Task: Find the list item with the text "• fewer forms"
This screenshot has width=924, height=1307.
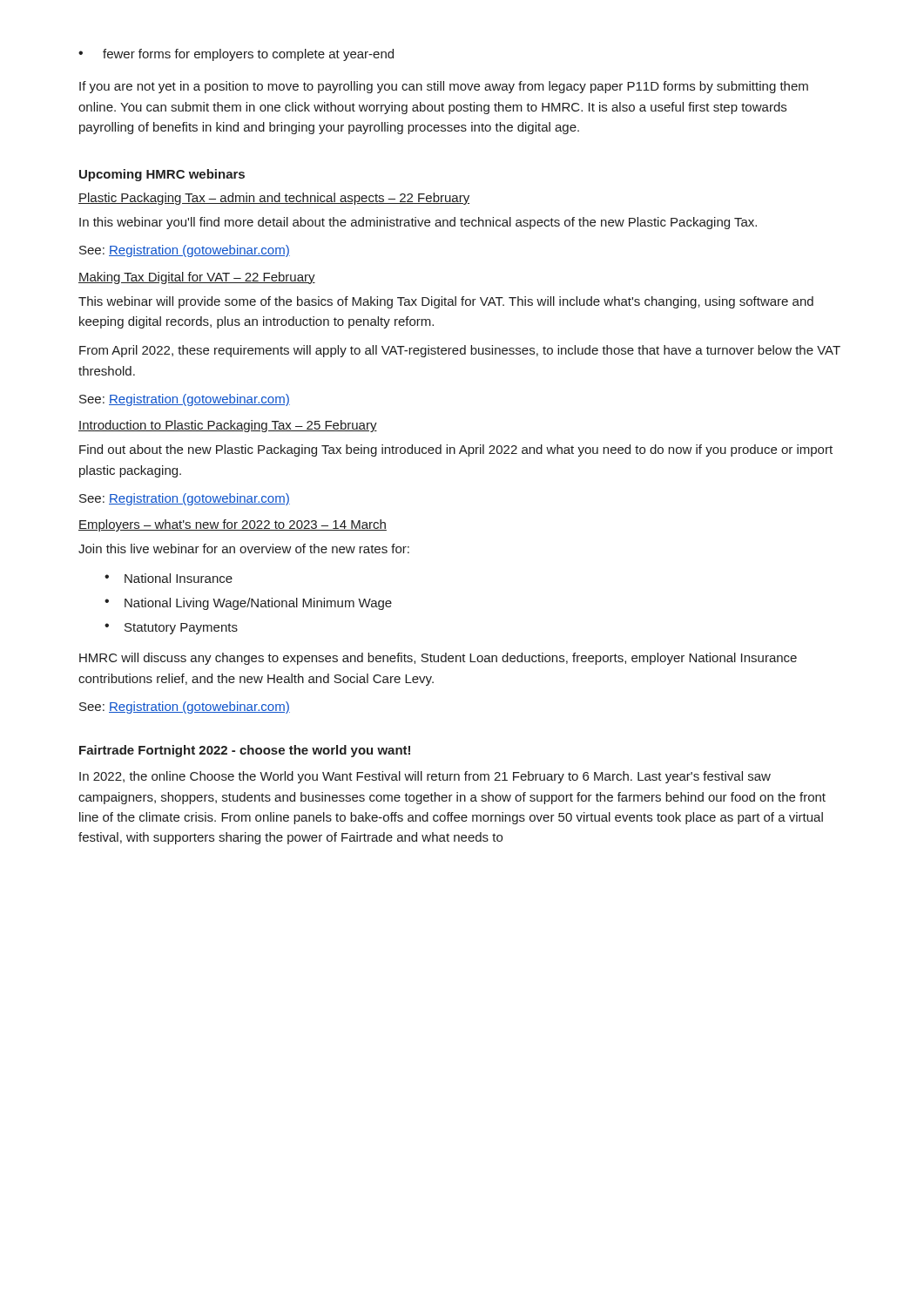Action: click(236, 54)
